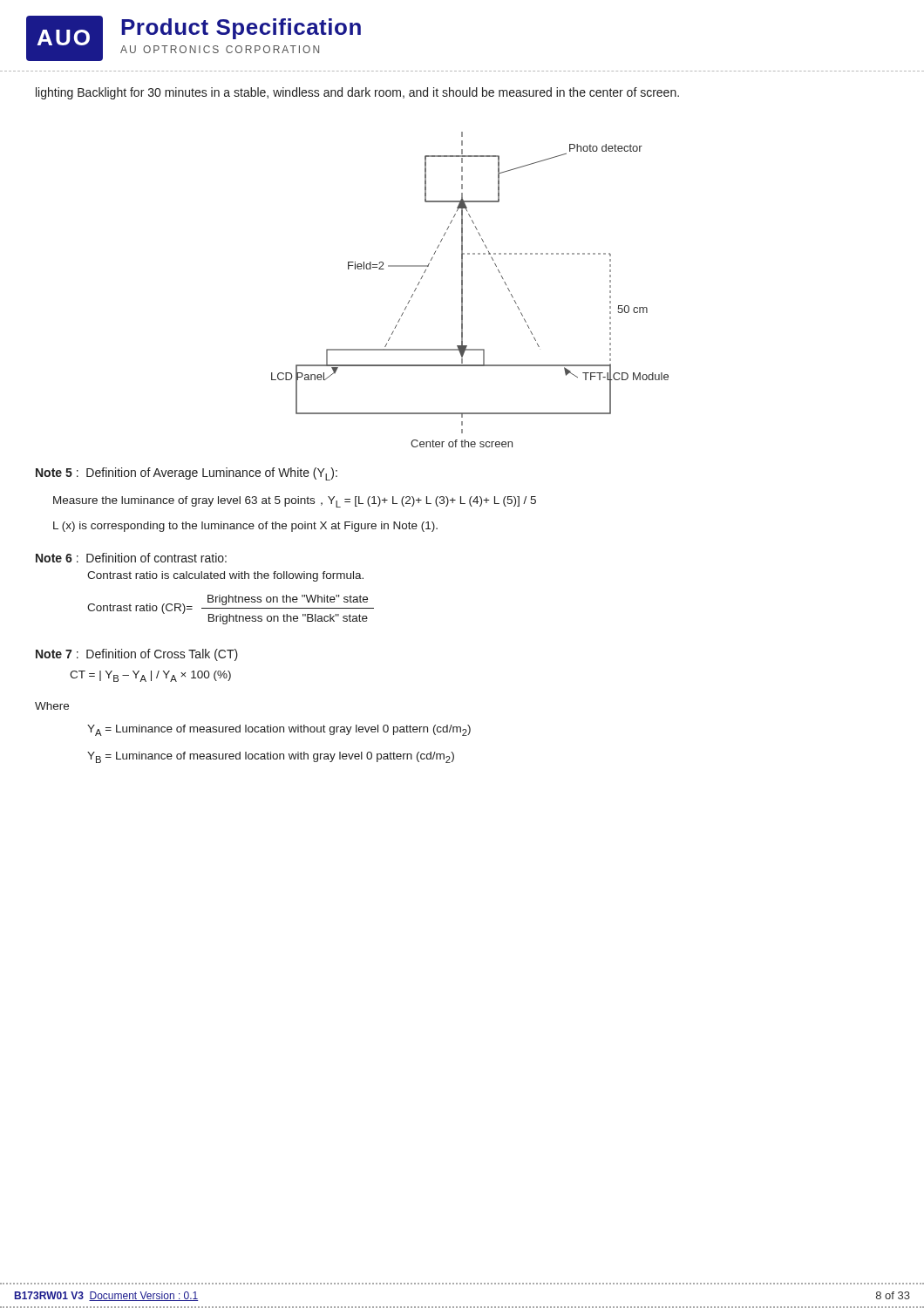The image size is (924, 1308).
Task: Find the caption containing "Center of the screen"
Action: (462, 443)
